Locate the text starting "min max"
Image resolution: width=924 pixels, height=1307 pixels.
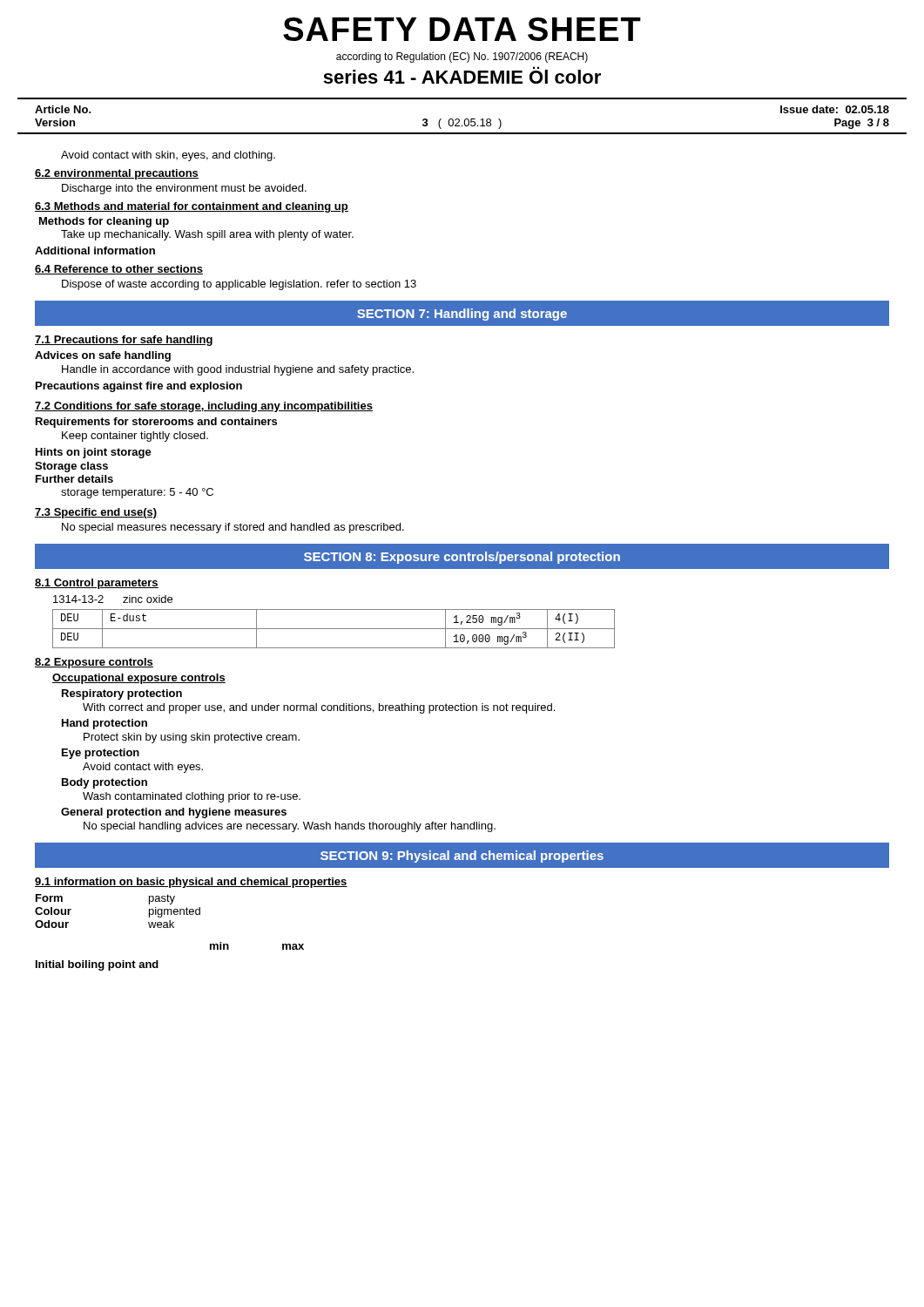pyautogui.click(x=220, y=946)
